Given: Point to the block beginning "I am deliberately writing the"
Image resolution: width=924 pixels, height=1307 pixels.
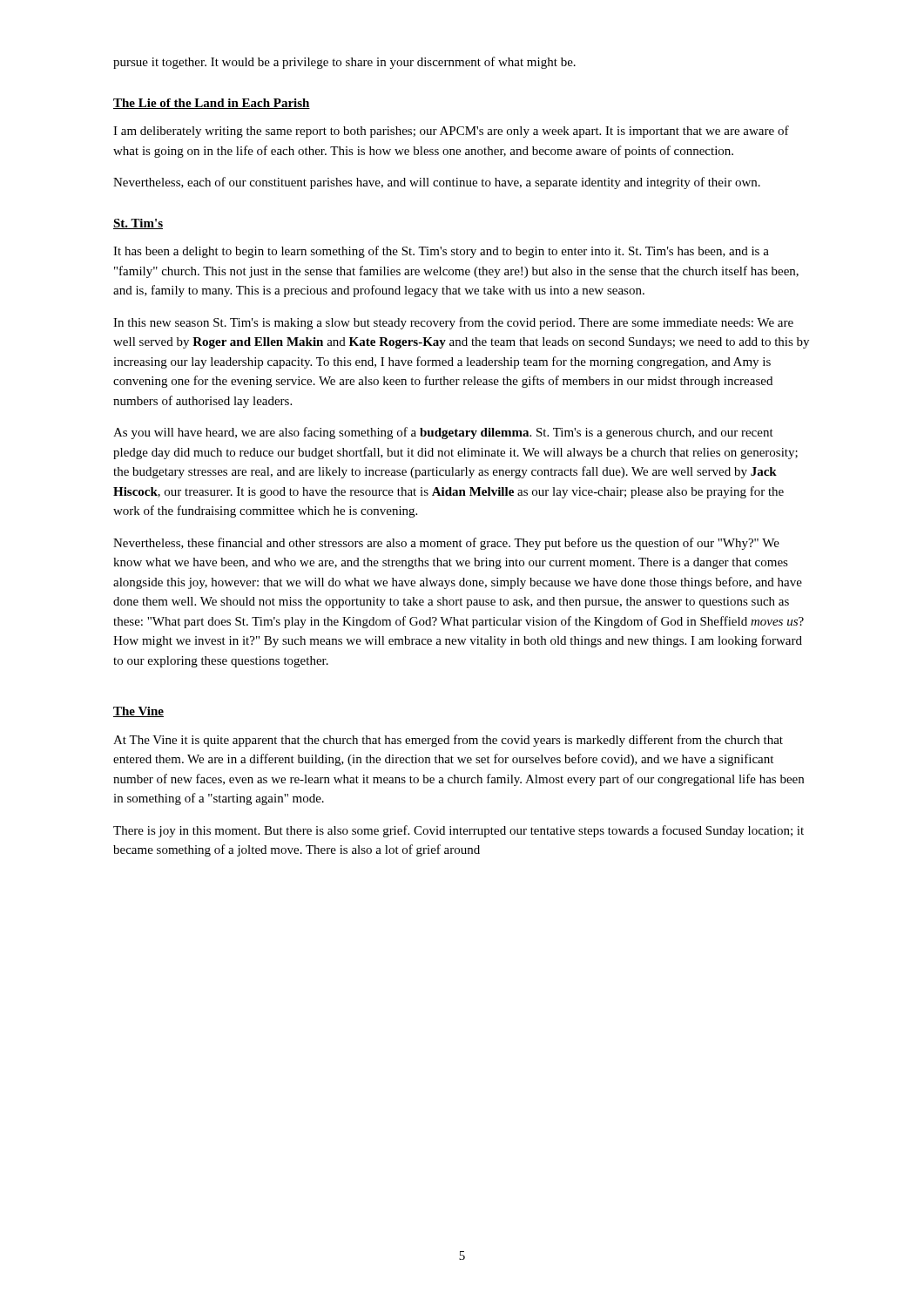Looking at the screenshot, I should [x=451, y=141].
